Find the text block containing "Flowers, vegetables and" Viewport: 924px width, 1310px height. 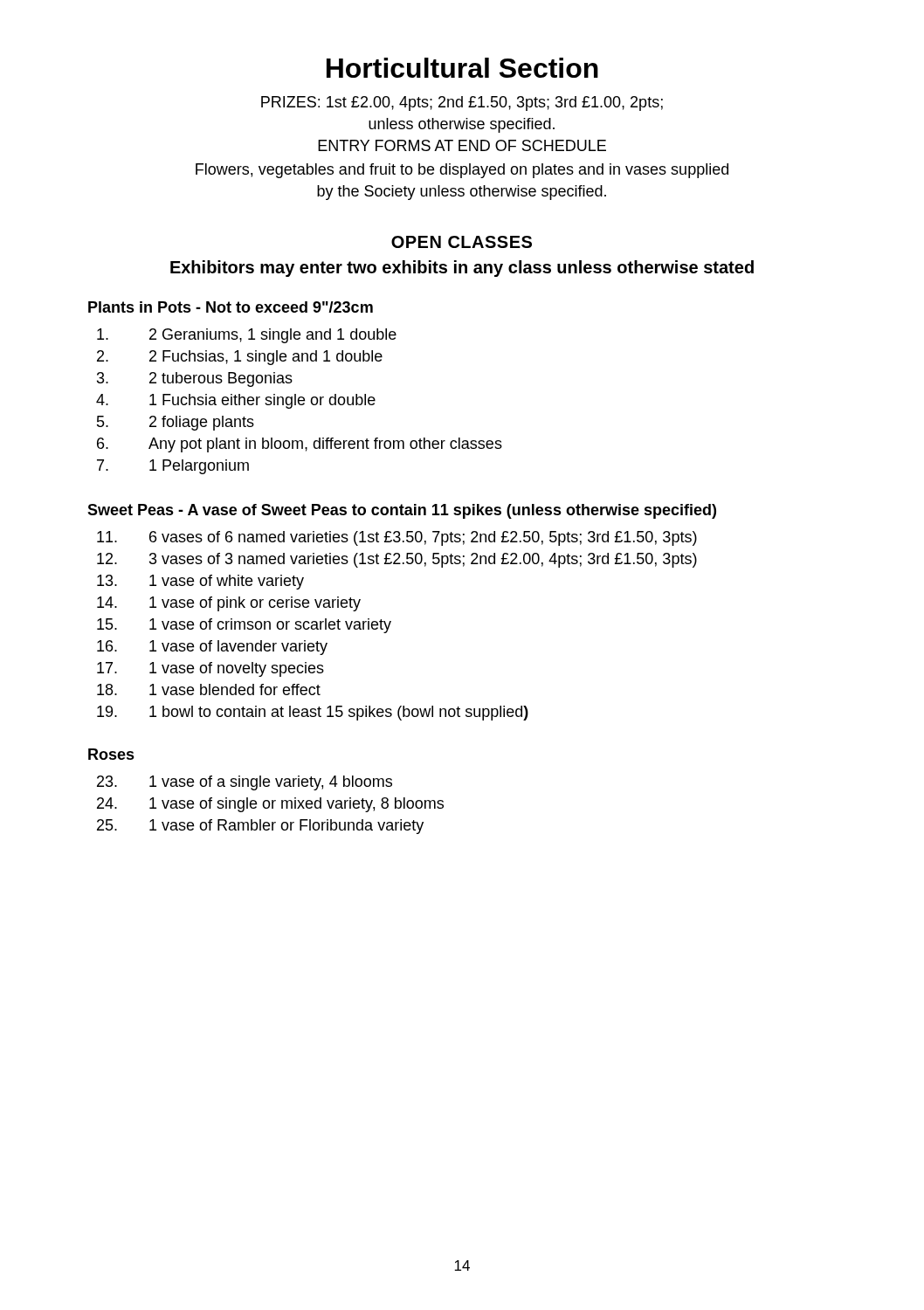(462, 169)
